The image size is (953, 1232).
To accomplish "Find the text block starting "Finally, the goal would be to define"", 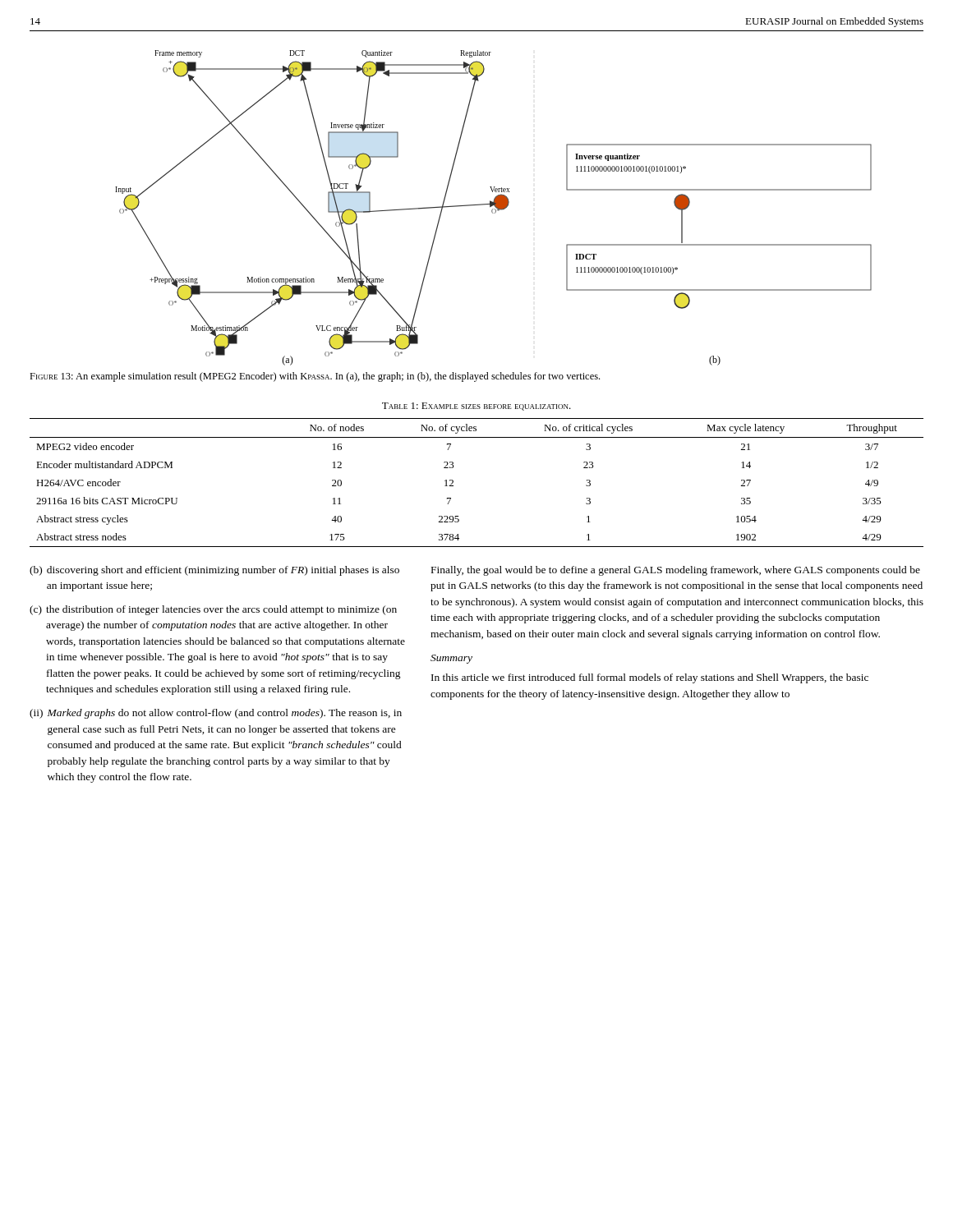I will (x=677, y=601).
